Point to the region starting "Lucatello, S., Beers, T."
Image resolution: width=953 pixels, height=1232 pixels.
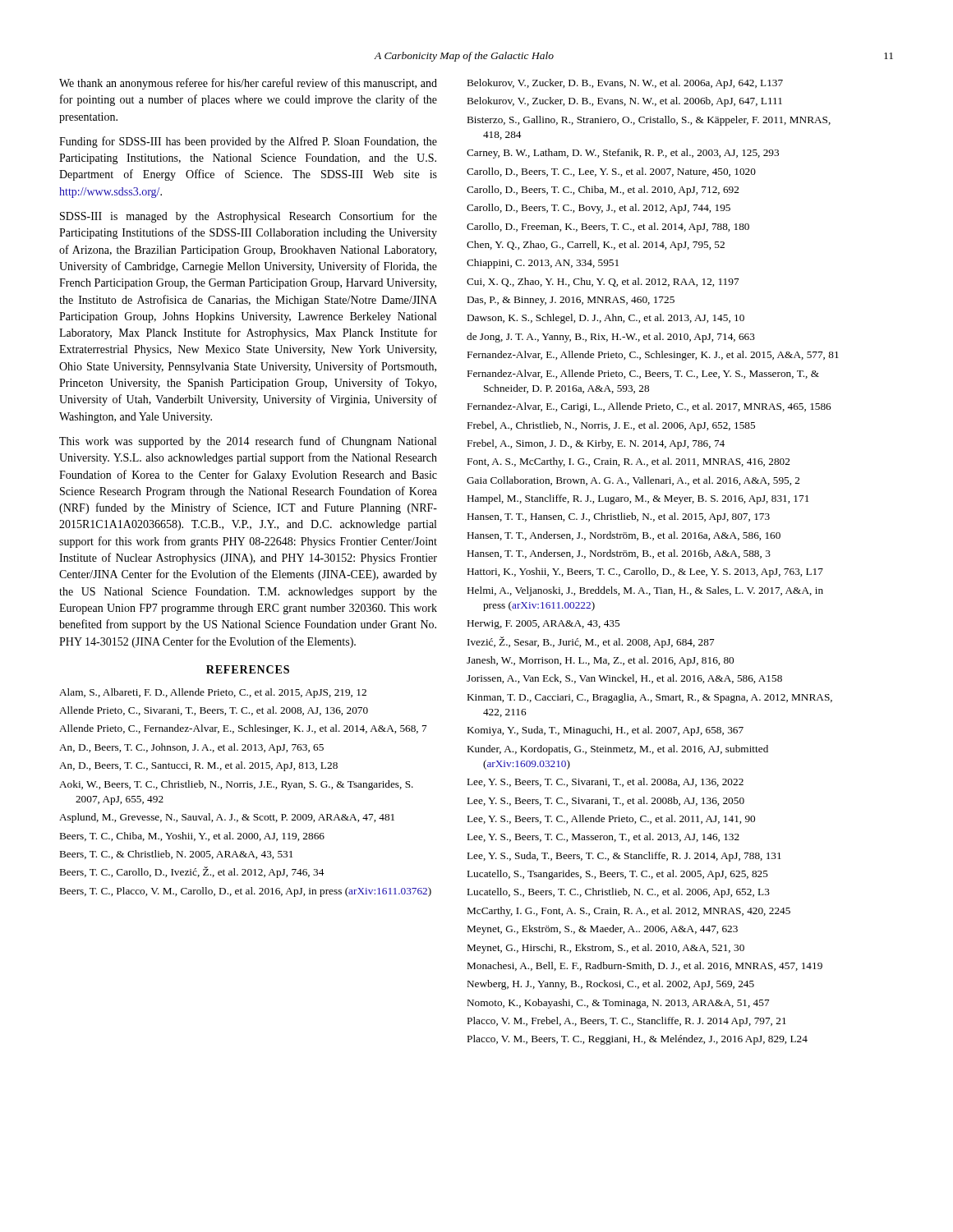point(618,892)
